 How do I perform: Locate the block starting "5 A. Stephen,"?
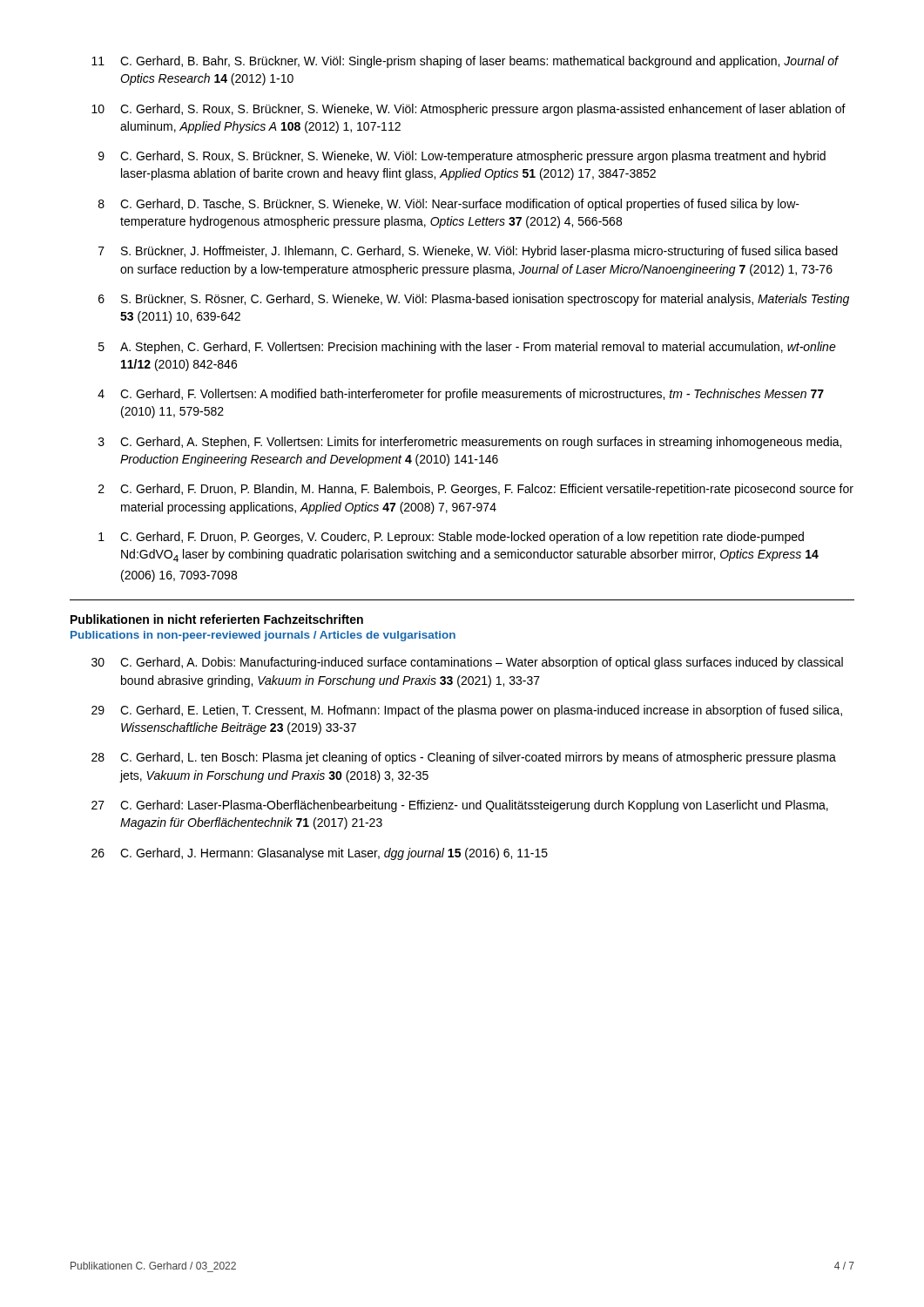[x=462, y=355]
